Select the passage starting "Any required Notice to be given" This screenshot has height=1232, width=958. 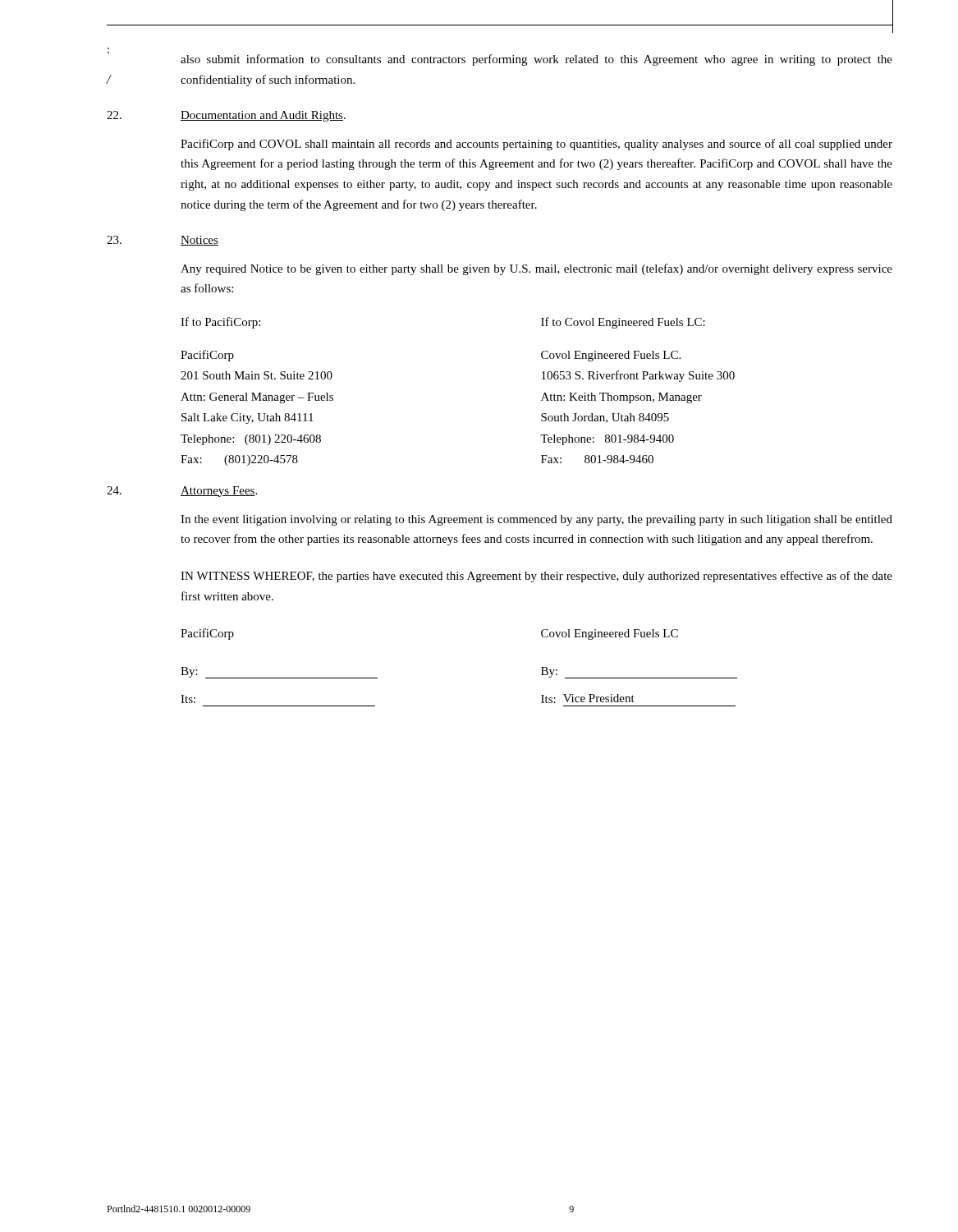pyautogui.click(x=536, y=278)
